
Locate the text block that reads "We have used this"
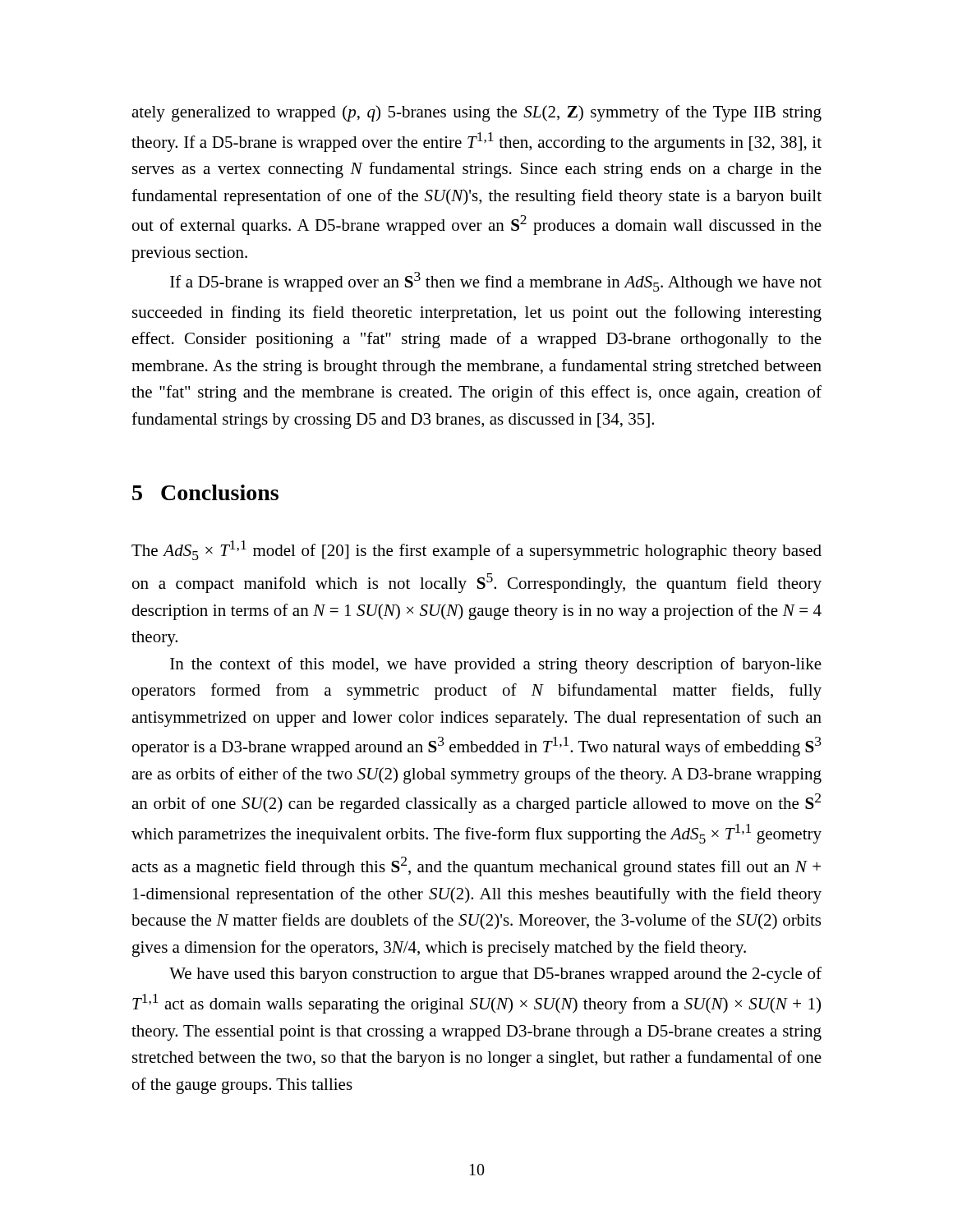(x=476, y=1029)
